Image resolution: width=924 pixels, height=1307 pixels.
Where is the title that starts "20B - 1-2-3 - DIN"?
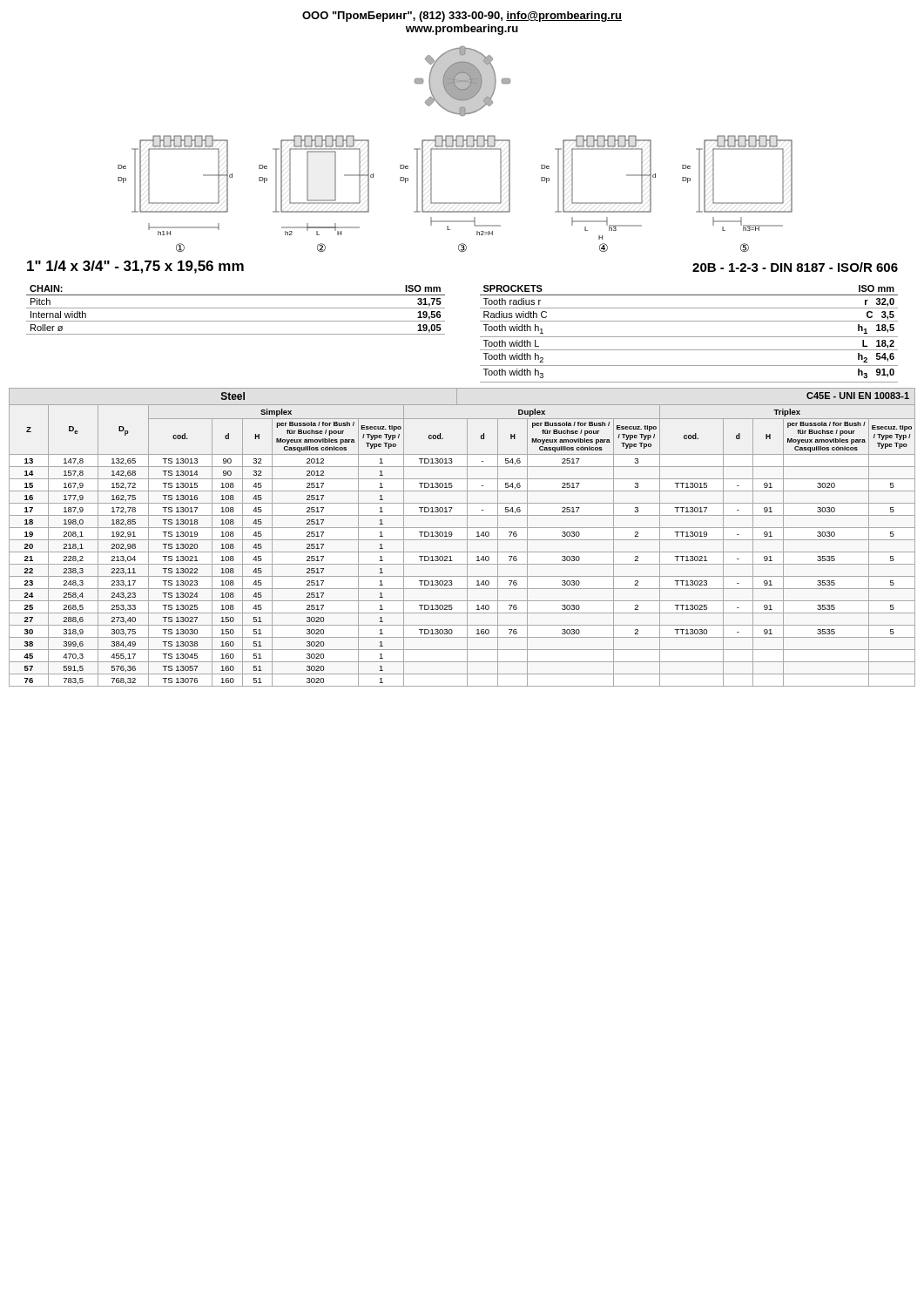(x=795, y=267)
